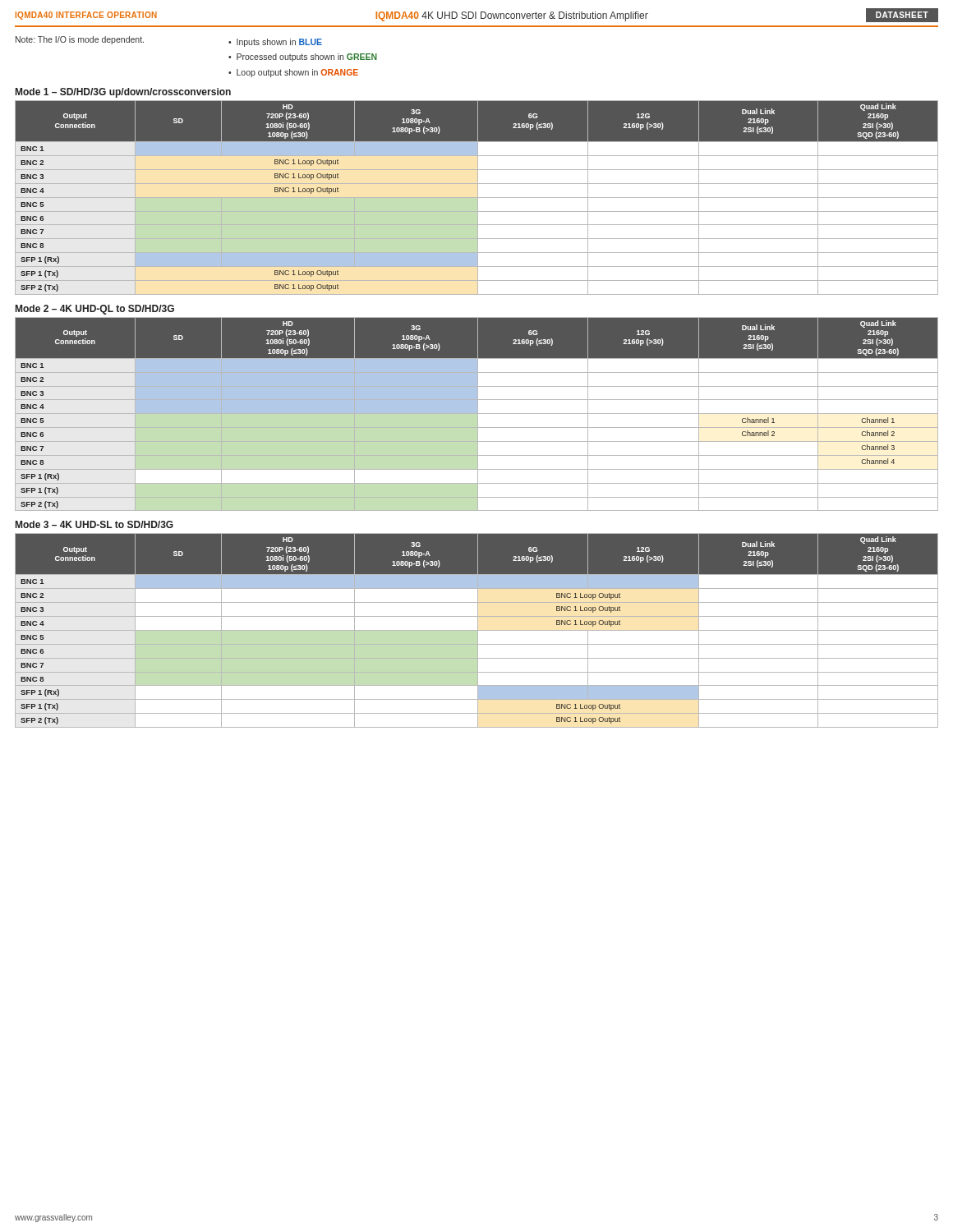Click on the region starting "• Inputs shown in BLUE"
The image size is (953, 1232).
tap(275, 42)
